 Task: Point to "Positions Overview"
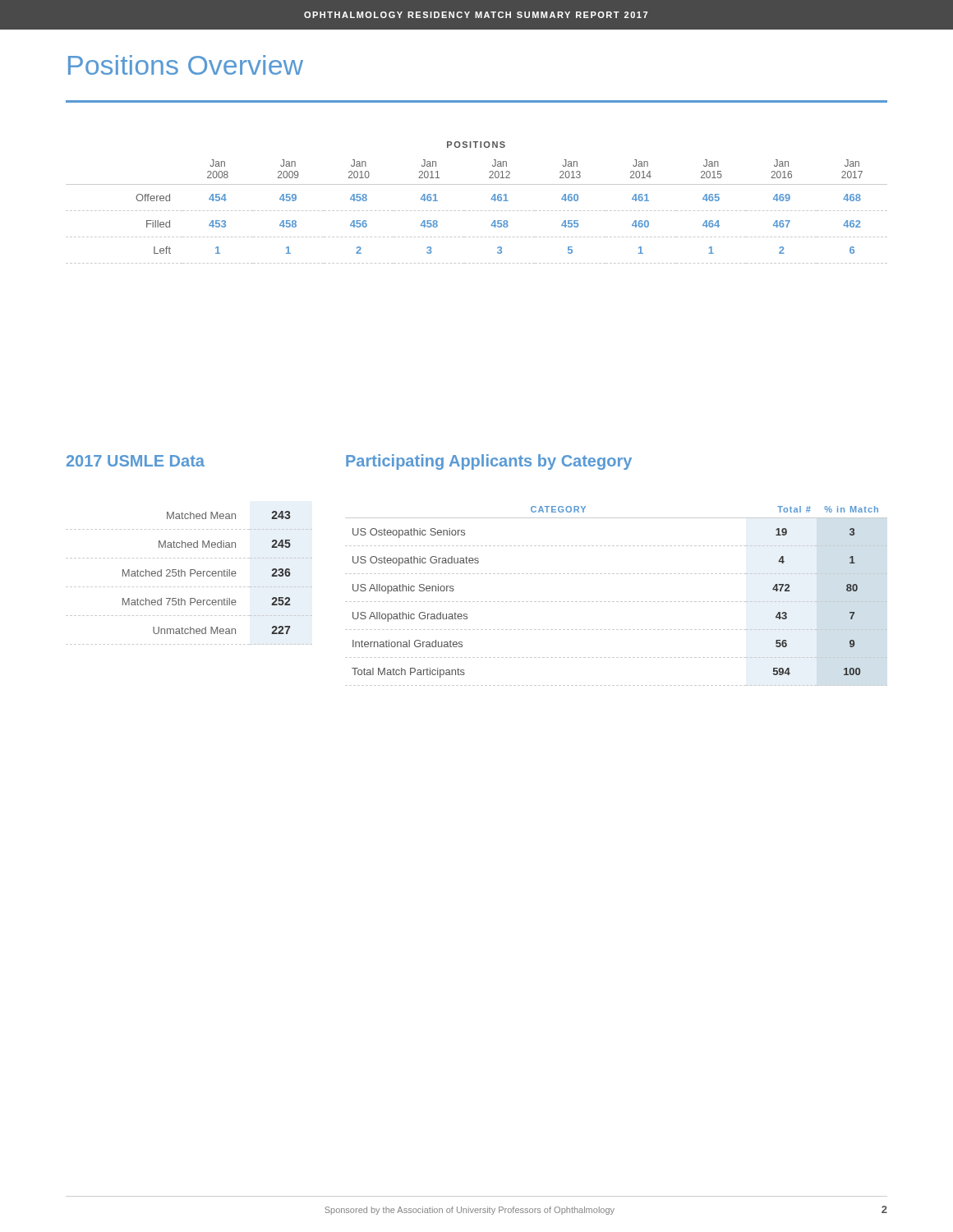[x=185, y=65]
